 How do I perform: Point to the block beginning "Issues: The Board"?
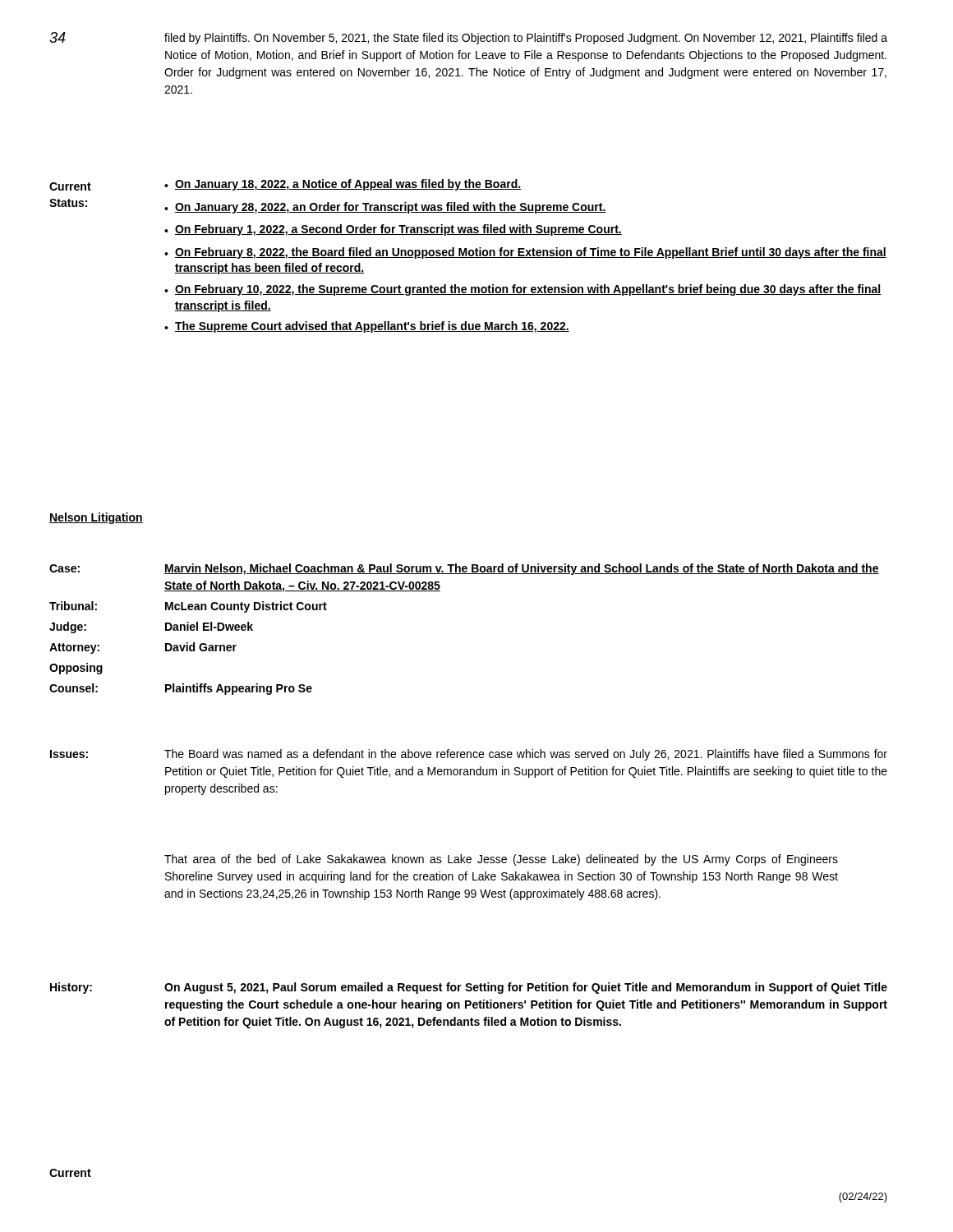pos(468,772)
